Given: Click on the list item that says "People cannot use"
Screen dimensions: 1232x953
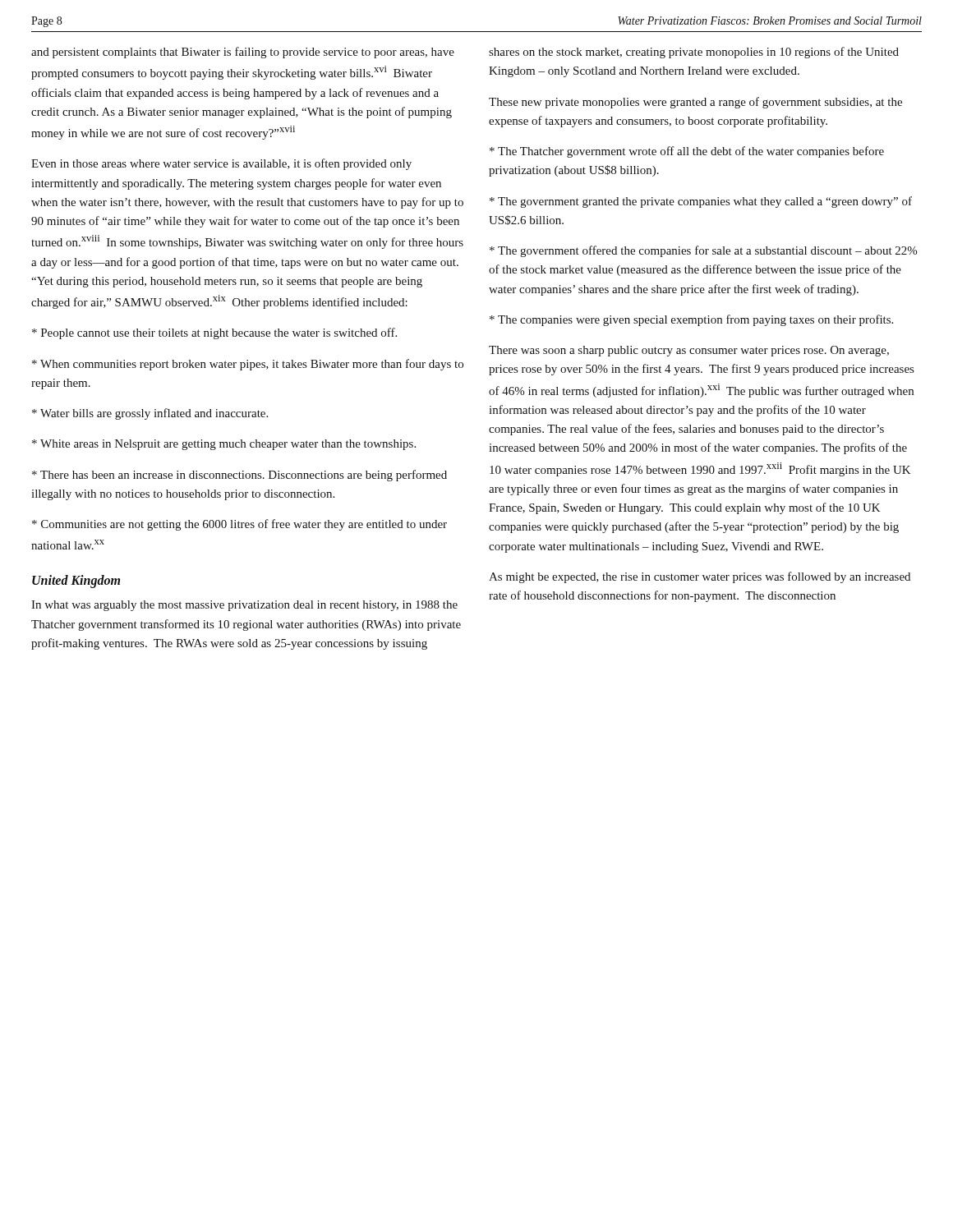Looking at the screenshot, I should click(248, 333).
